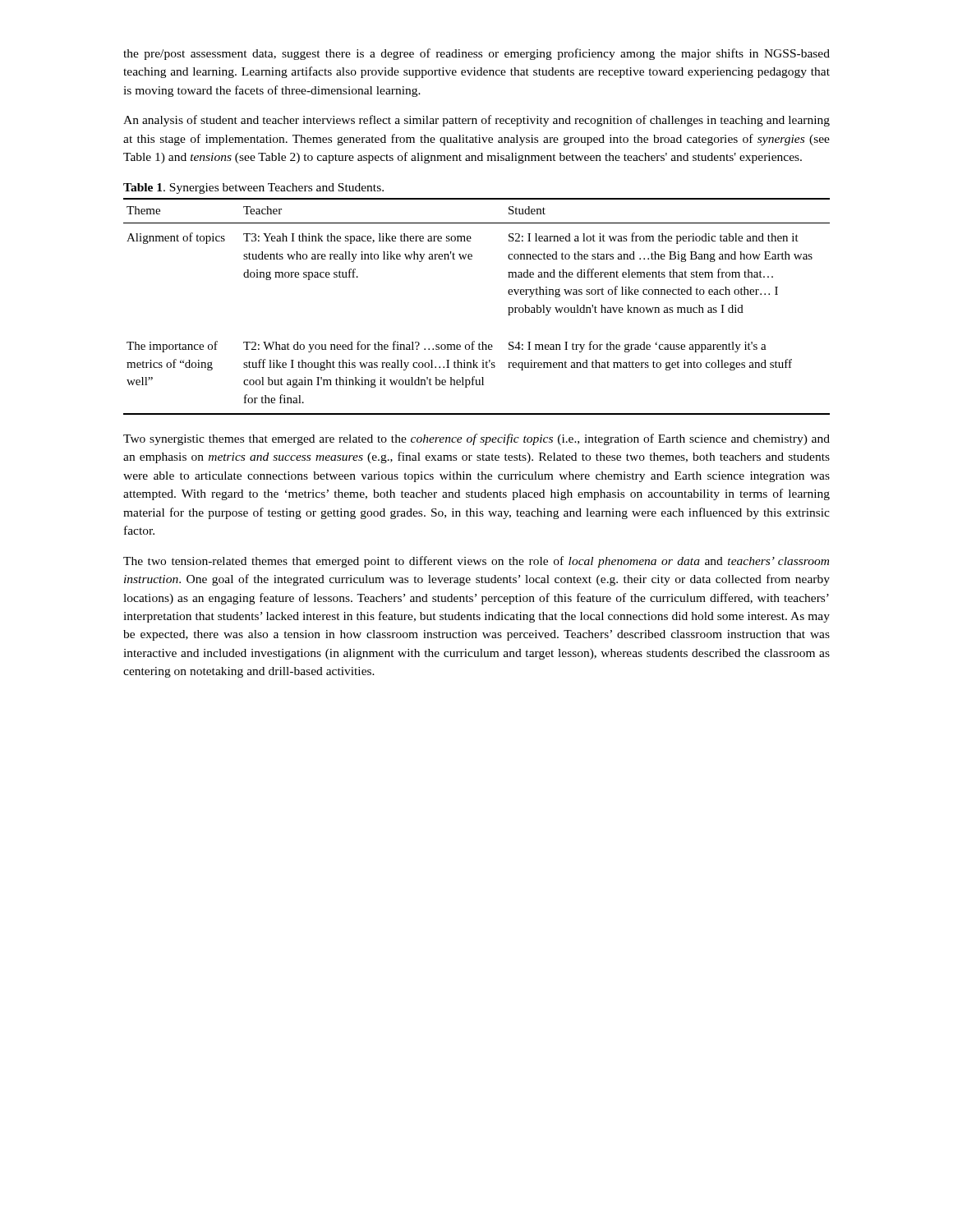Locate the region starting "An analysis of student and teacher interviews reflect"

[x=476, y=139]
